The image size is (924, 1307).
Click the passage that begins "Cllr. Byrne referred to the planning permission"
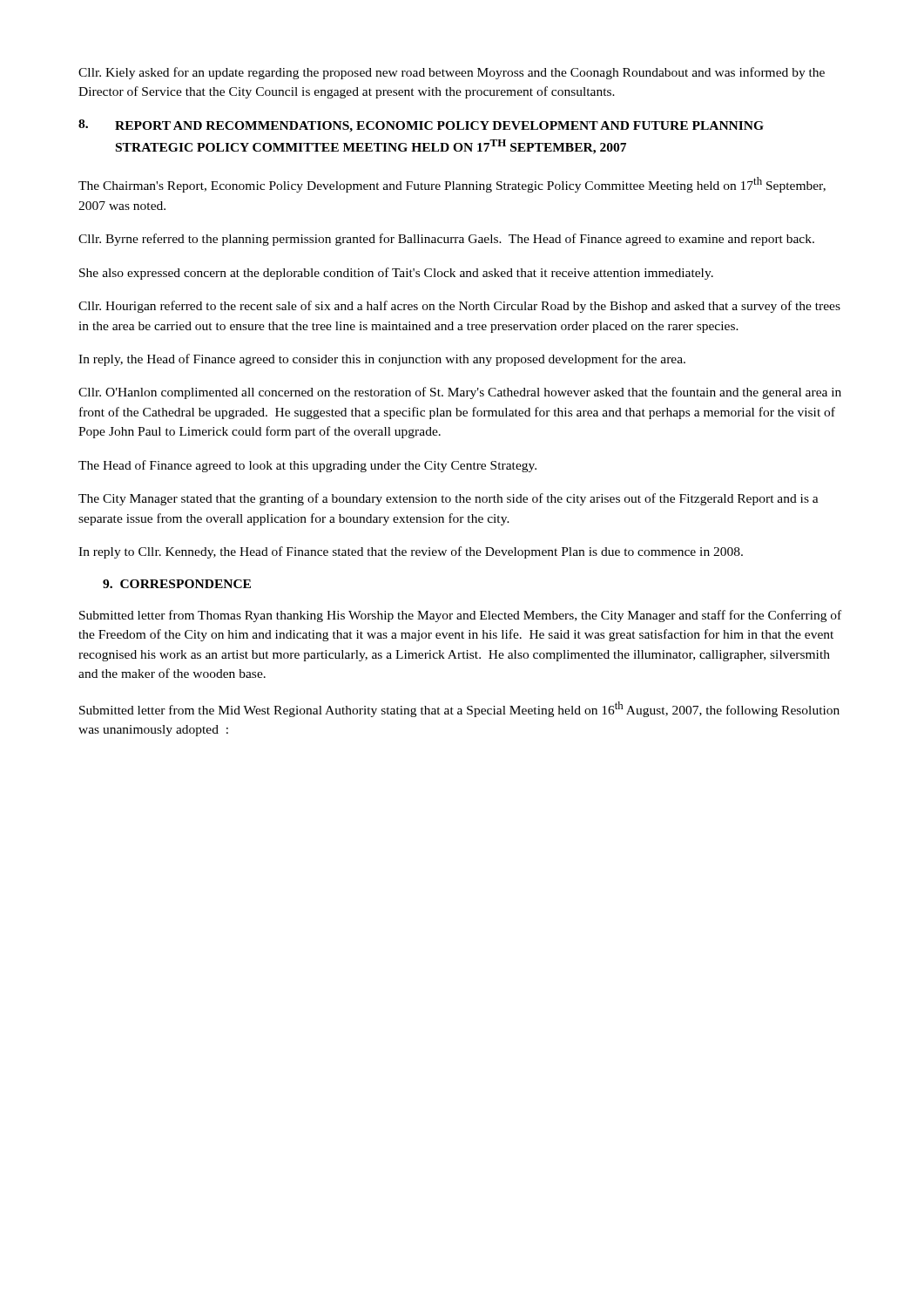[x=447, y=238]
